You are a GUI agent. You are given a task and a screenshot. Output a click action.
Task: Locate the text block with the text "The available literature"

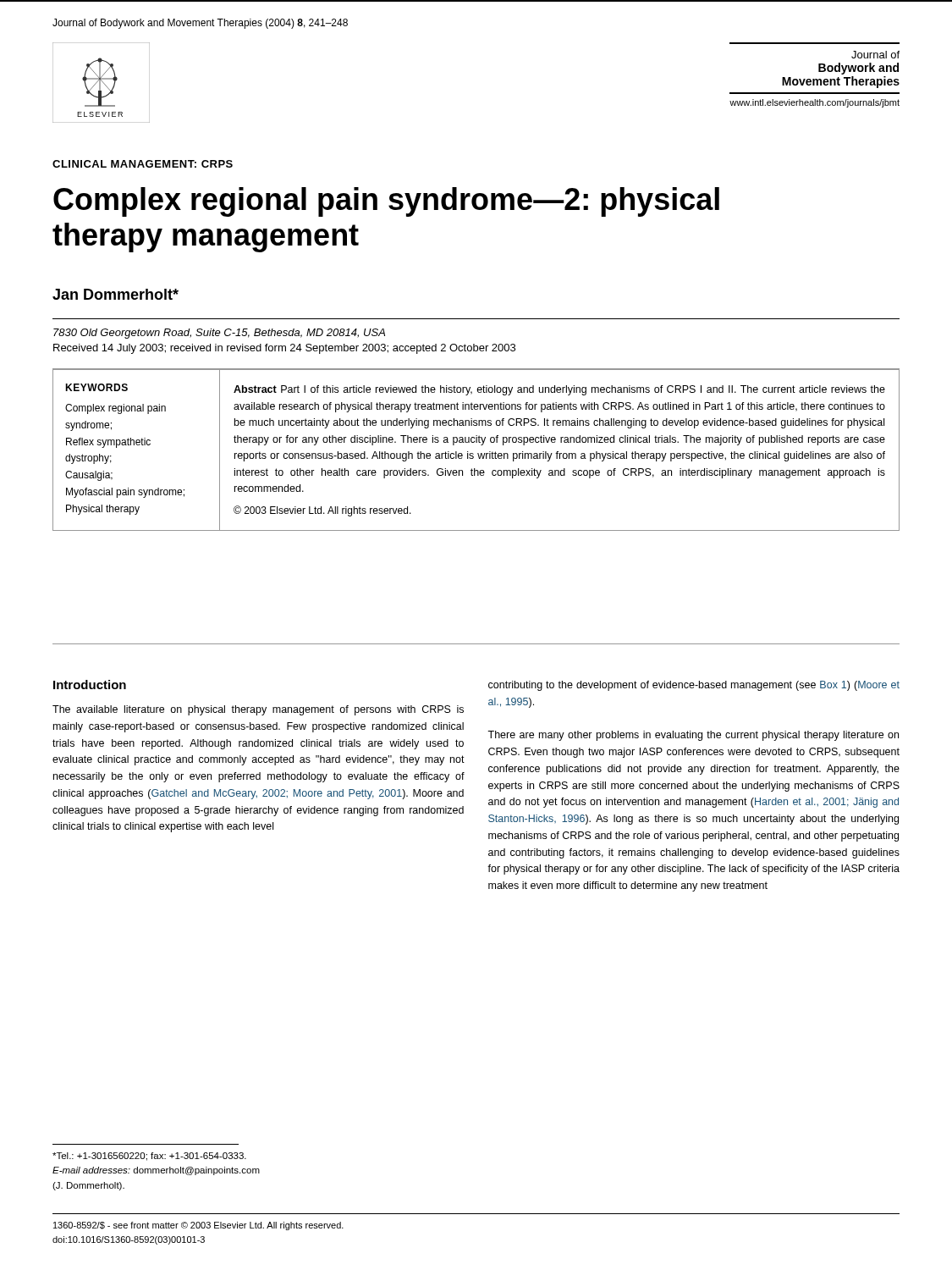coord(258,768)
